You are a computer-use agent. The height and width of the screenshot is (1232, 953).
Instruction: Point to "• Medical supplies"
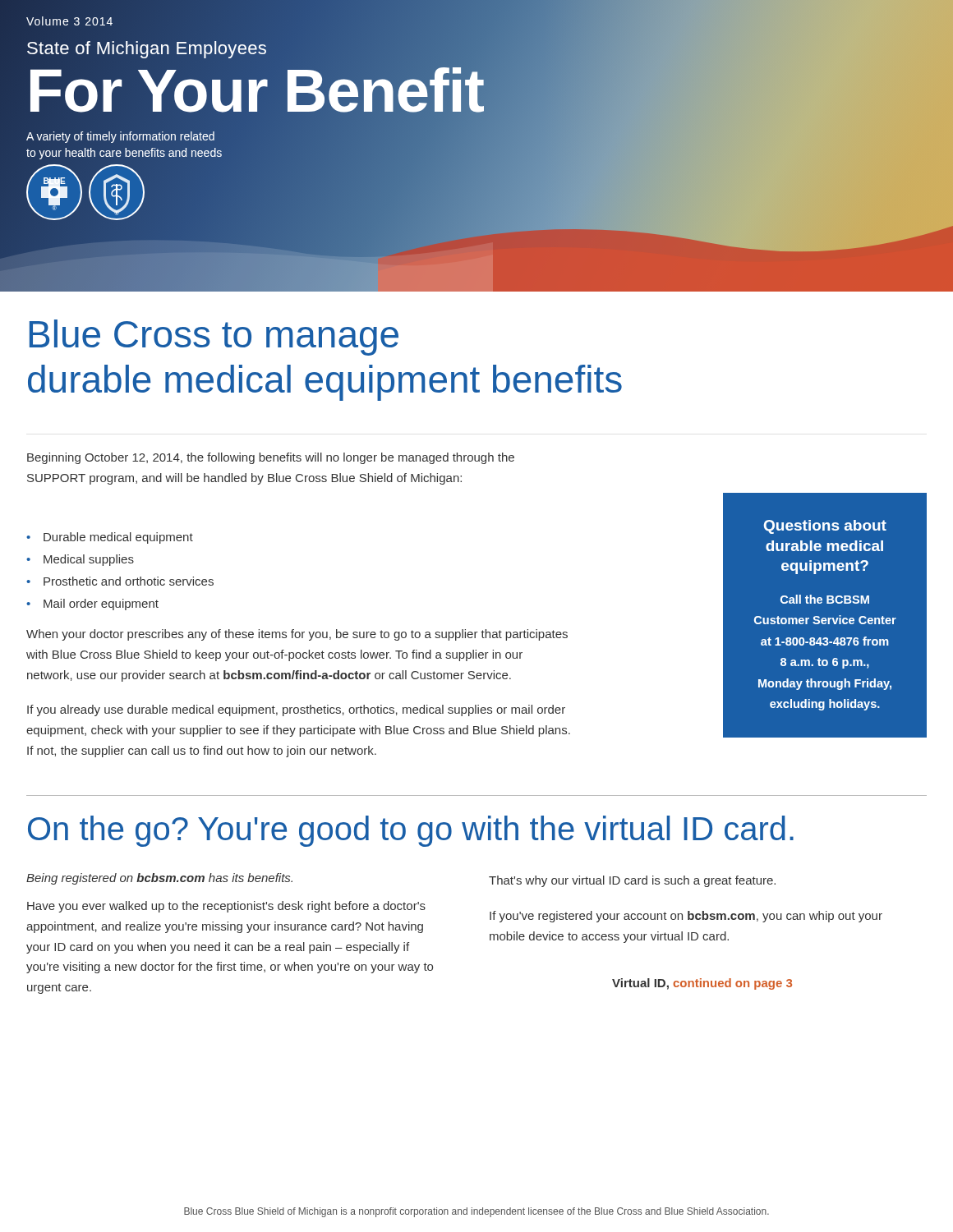click(x=80, y=559)
